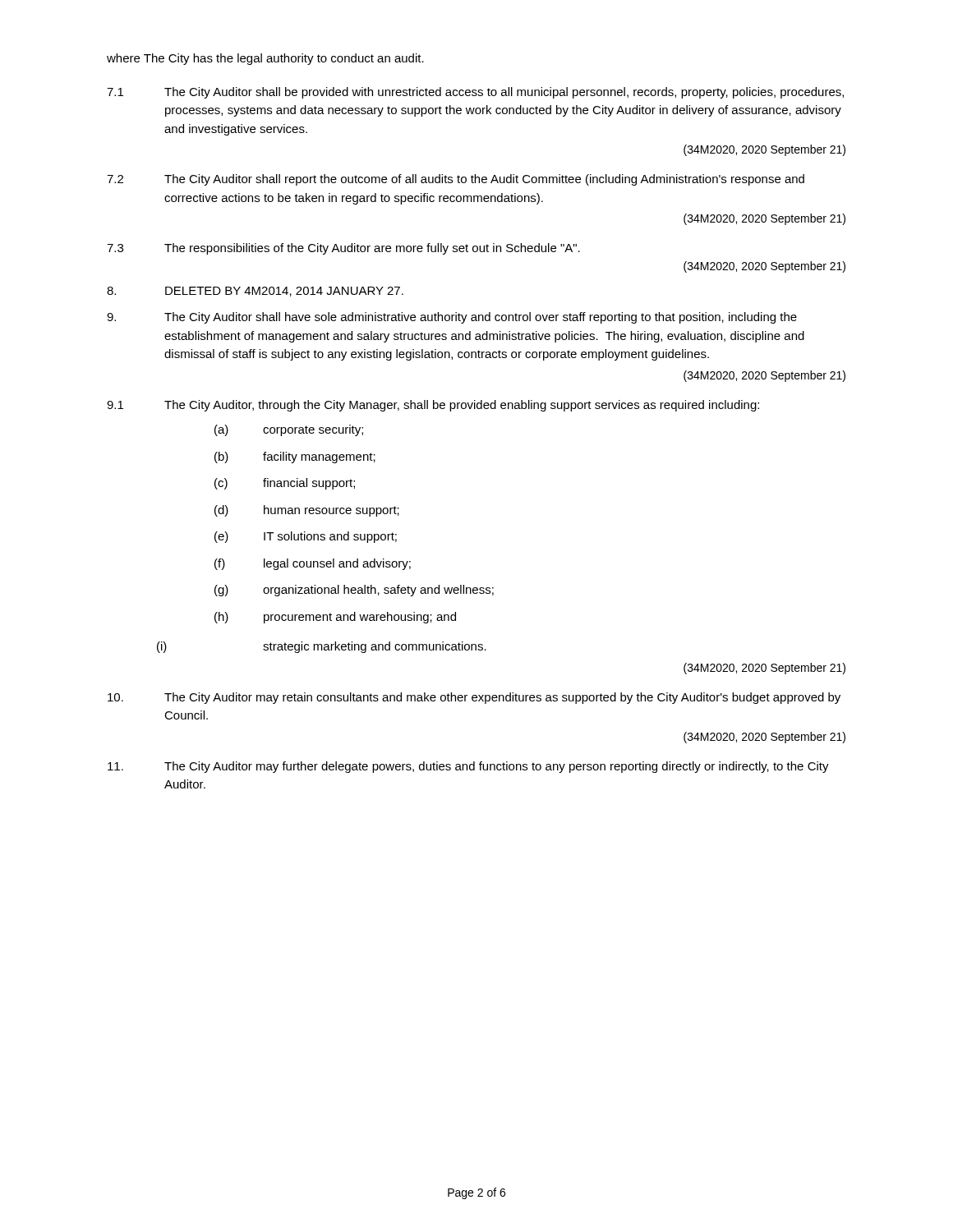Point to the text starting "8. DELETED BY 4M2014,"
Screen dimensions: 1232x953
tap(255, 292)
